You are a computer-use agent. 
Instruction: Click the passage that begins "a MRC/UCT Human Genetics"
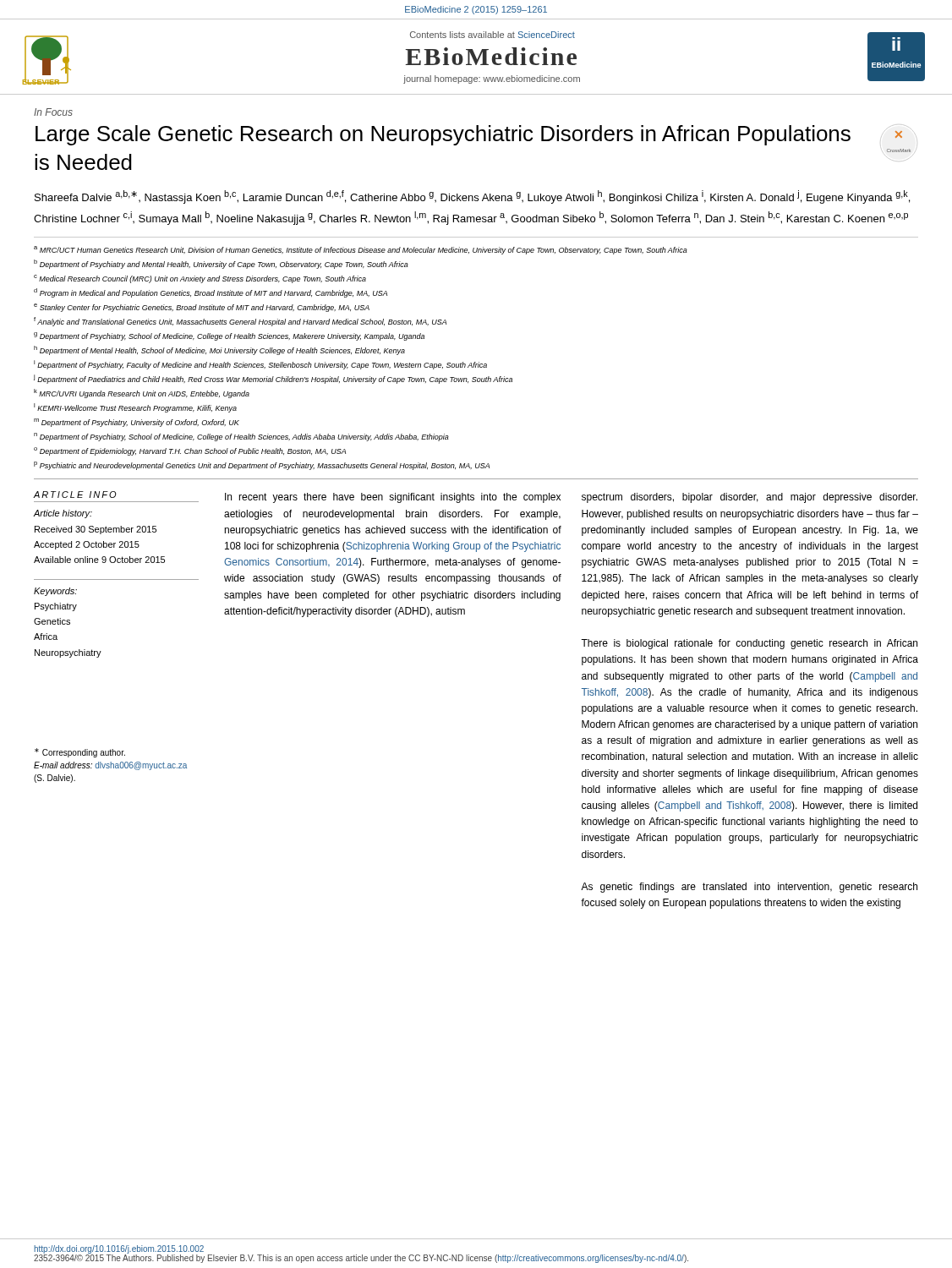pyautogui.click(x=476, y=358)
